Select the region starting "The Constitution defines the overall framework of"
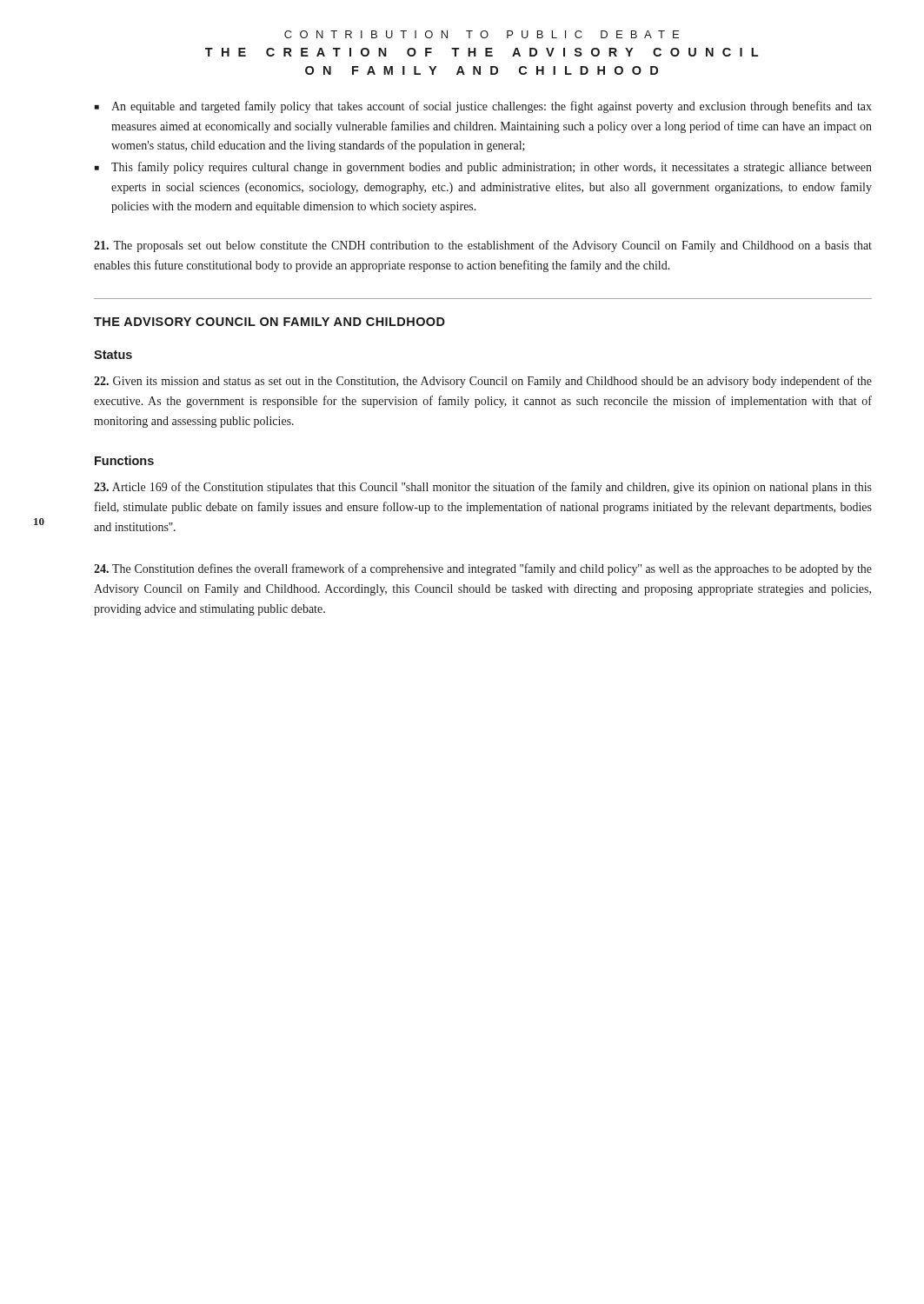The image size is (924, 1304). tap(483, 589)
